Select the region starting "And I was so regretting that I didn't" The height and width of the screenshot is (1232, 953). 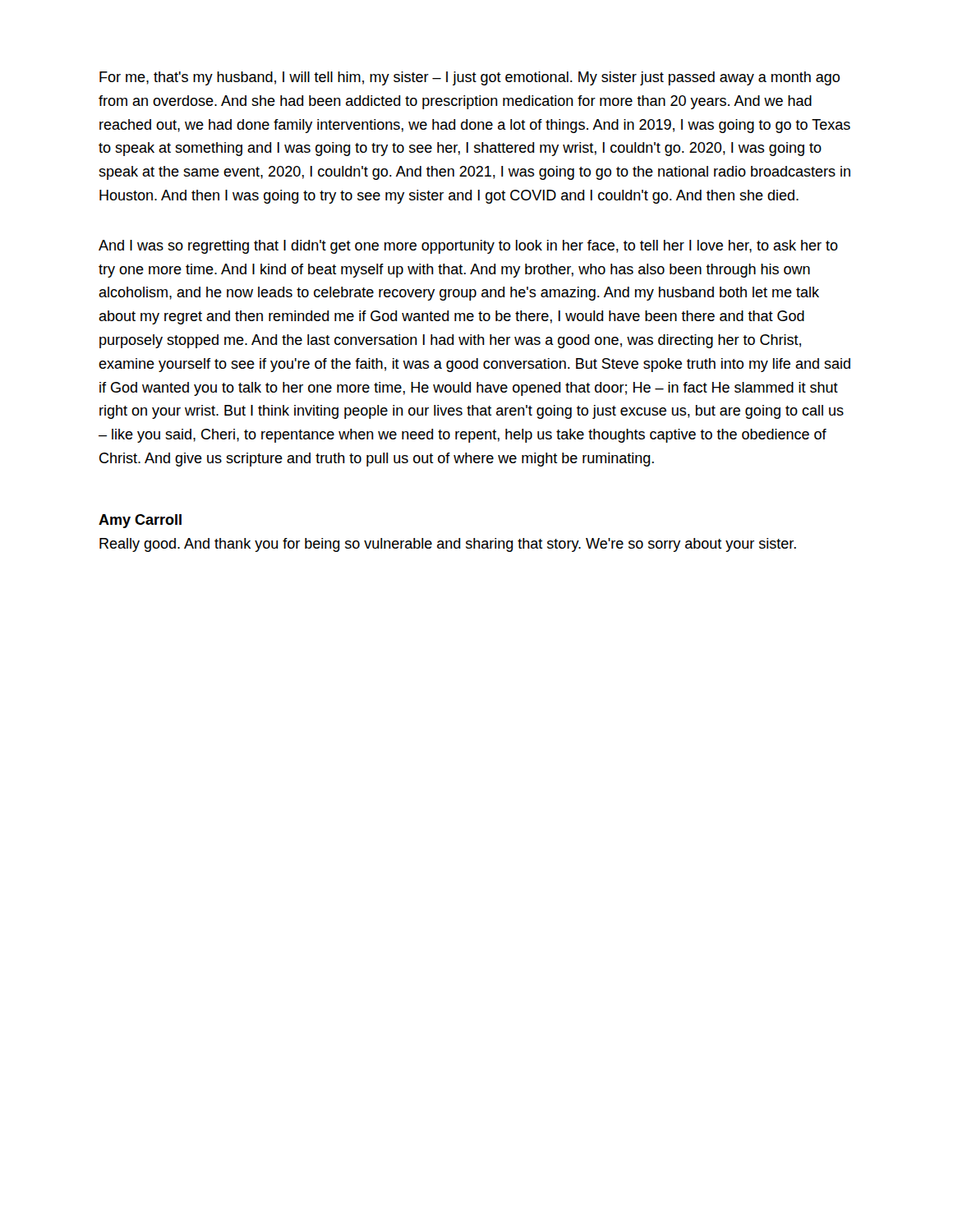(x=475, y=352)
